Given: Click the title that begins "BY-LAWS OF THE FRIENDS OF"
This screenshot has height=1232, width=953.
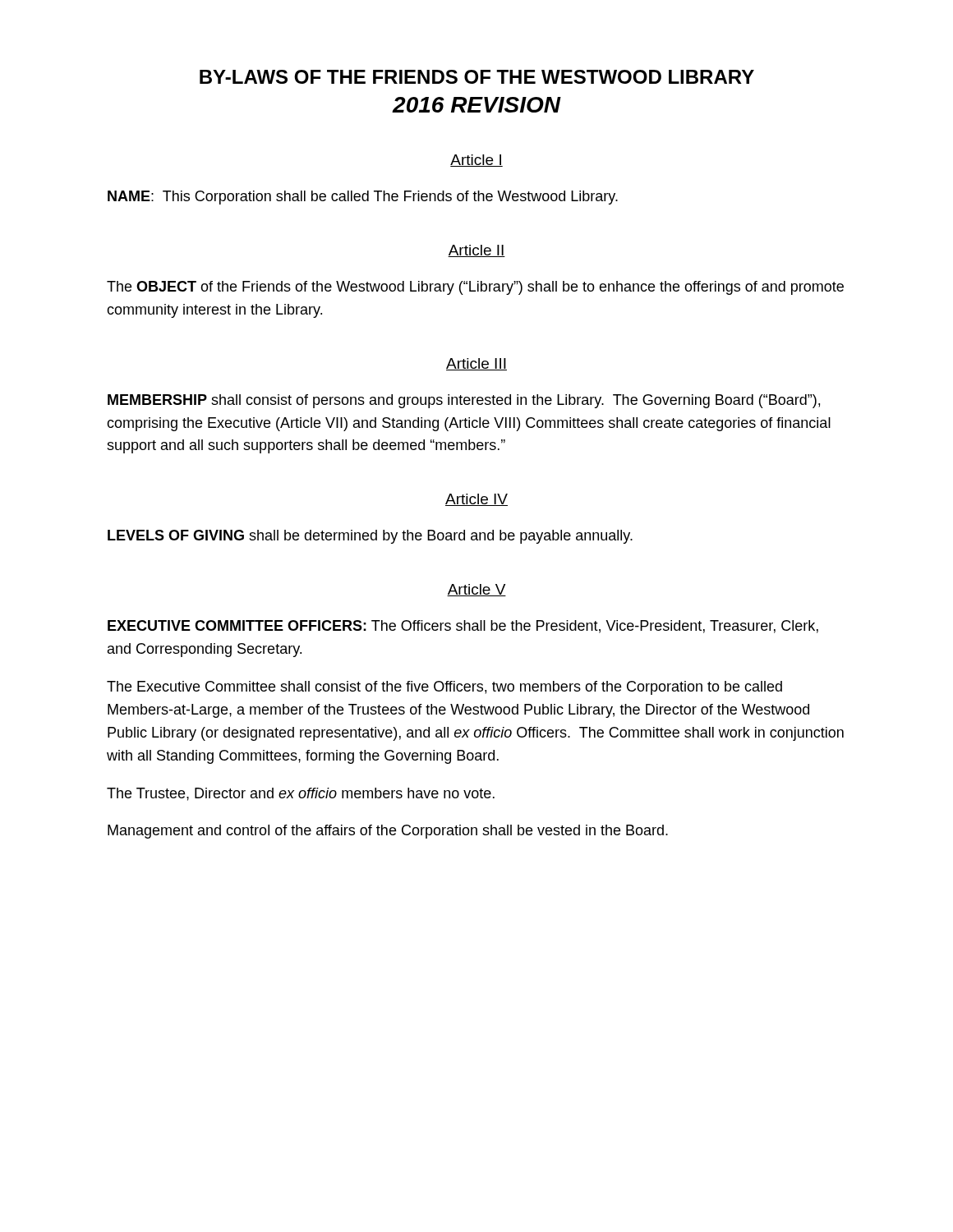Looking at the screenshot, I should 476,92.
